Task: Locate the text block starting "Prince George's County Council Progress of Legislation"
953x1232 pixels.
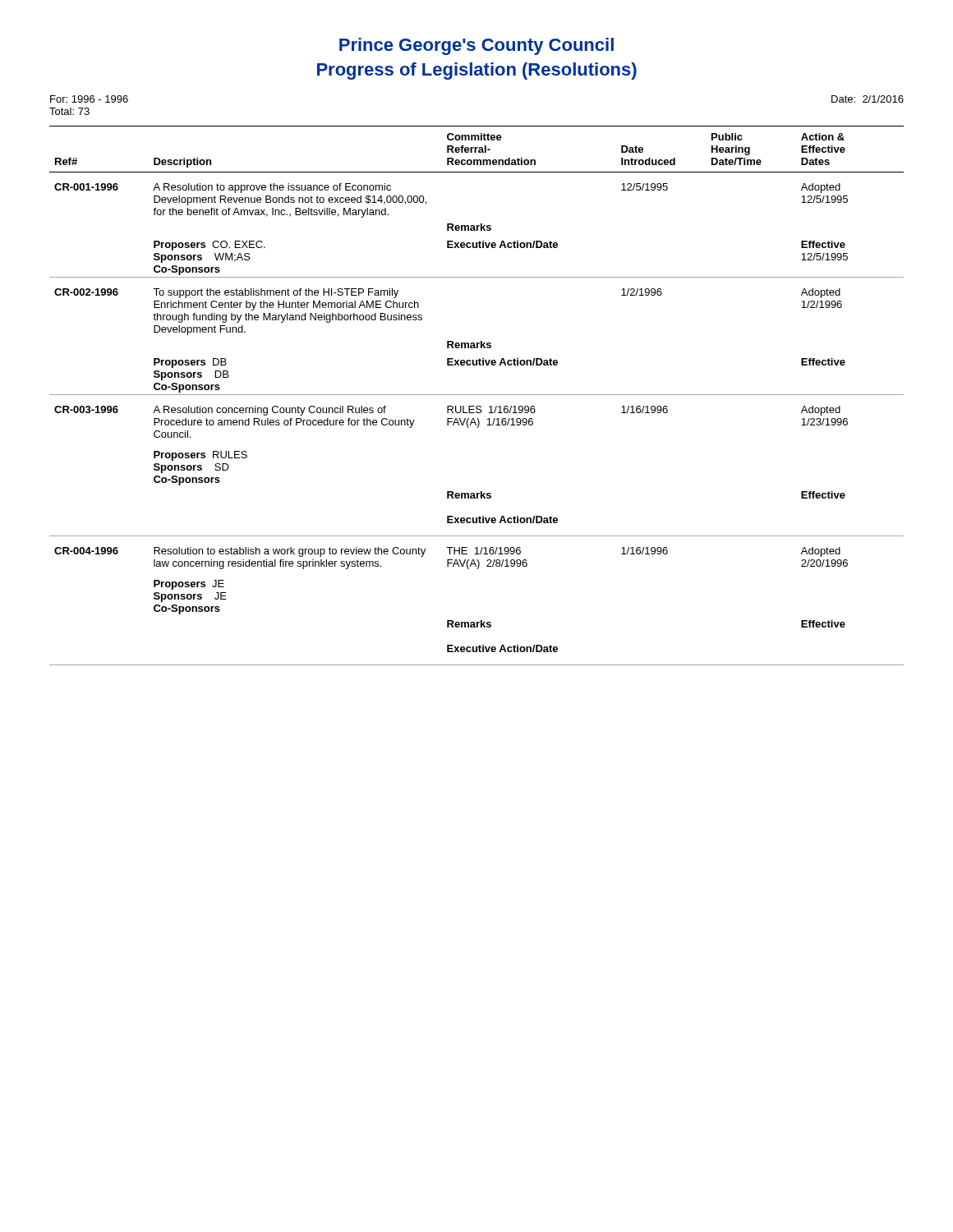Action: pyautogui.click(x=476, y=57)
